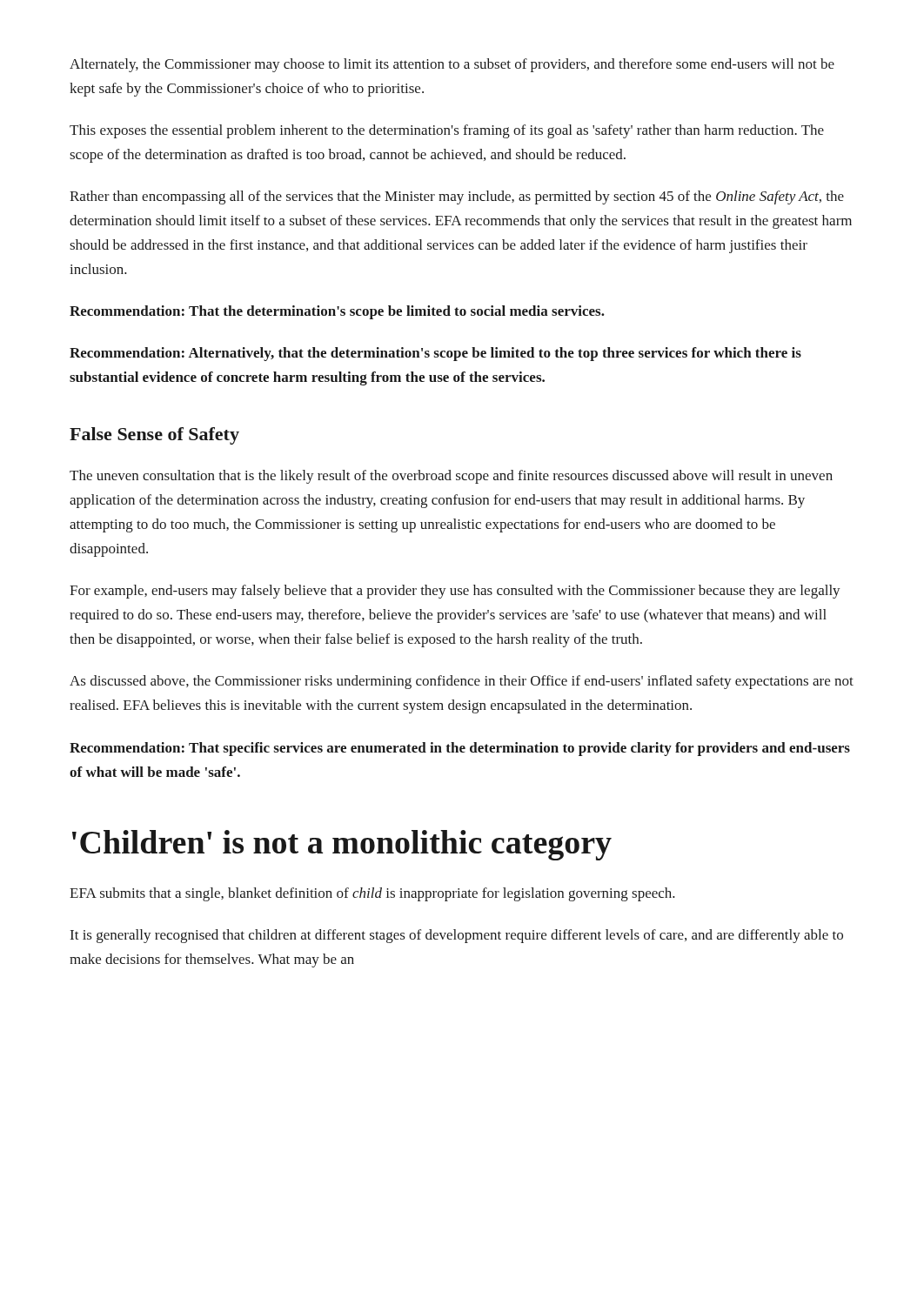Point to the block beginning "Alternately, the Commissioner may"
The image size is (924, 1305).
(x=452, y=76)
